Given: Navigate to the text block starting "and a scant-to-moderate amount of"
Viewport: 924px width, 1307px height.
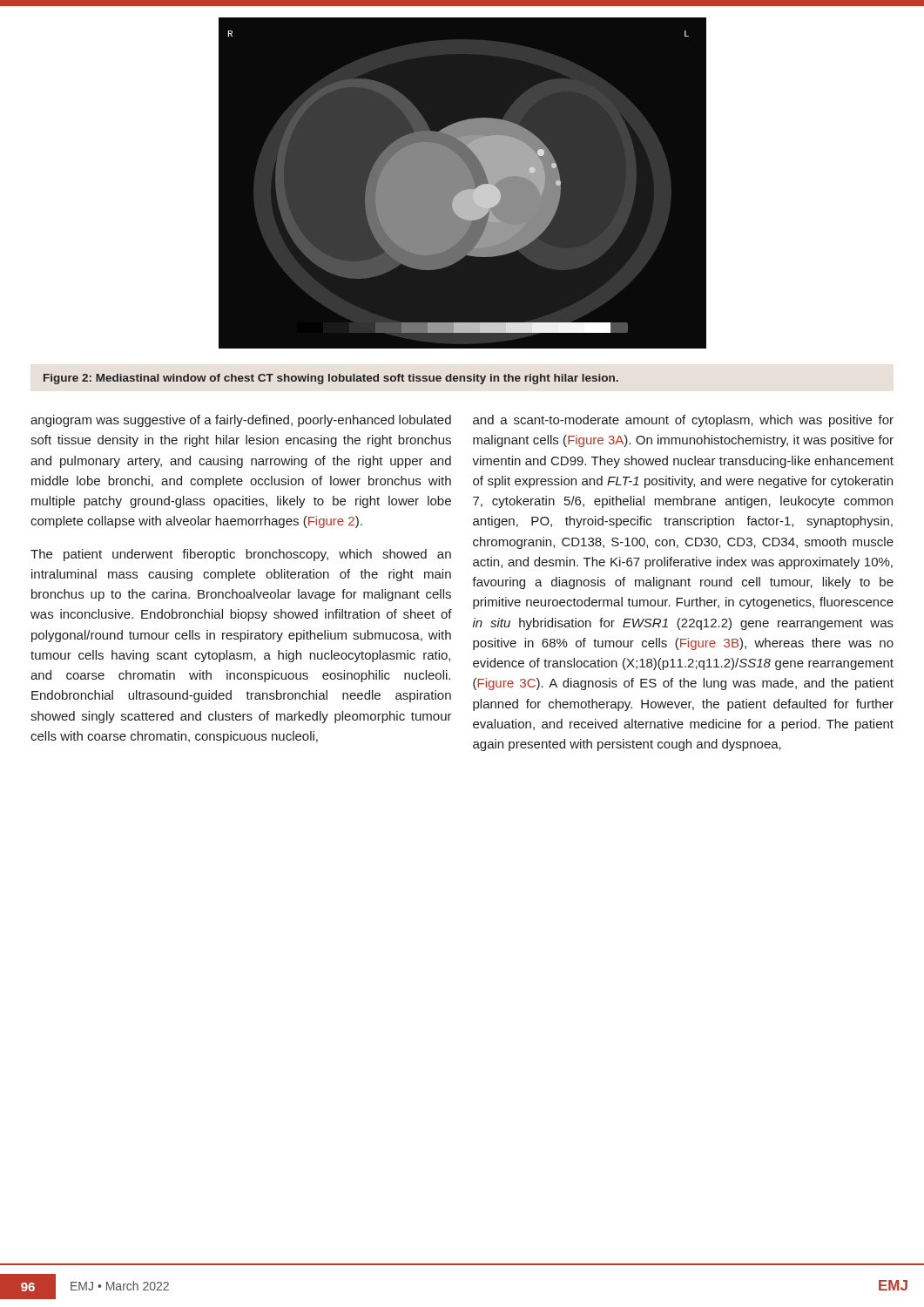Looking at the screenshot, I should coord(683,582).
